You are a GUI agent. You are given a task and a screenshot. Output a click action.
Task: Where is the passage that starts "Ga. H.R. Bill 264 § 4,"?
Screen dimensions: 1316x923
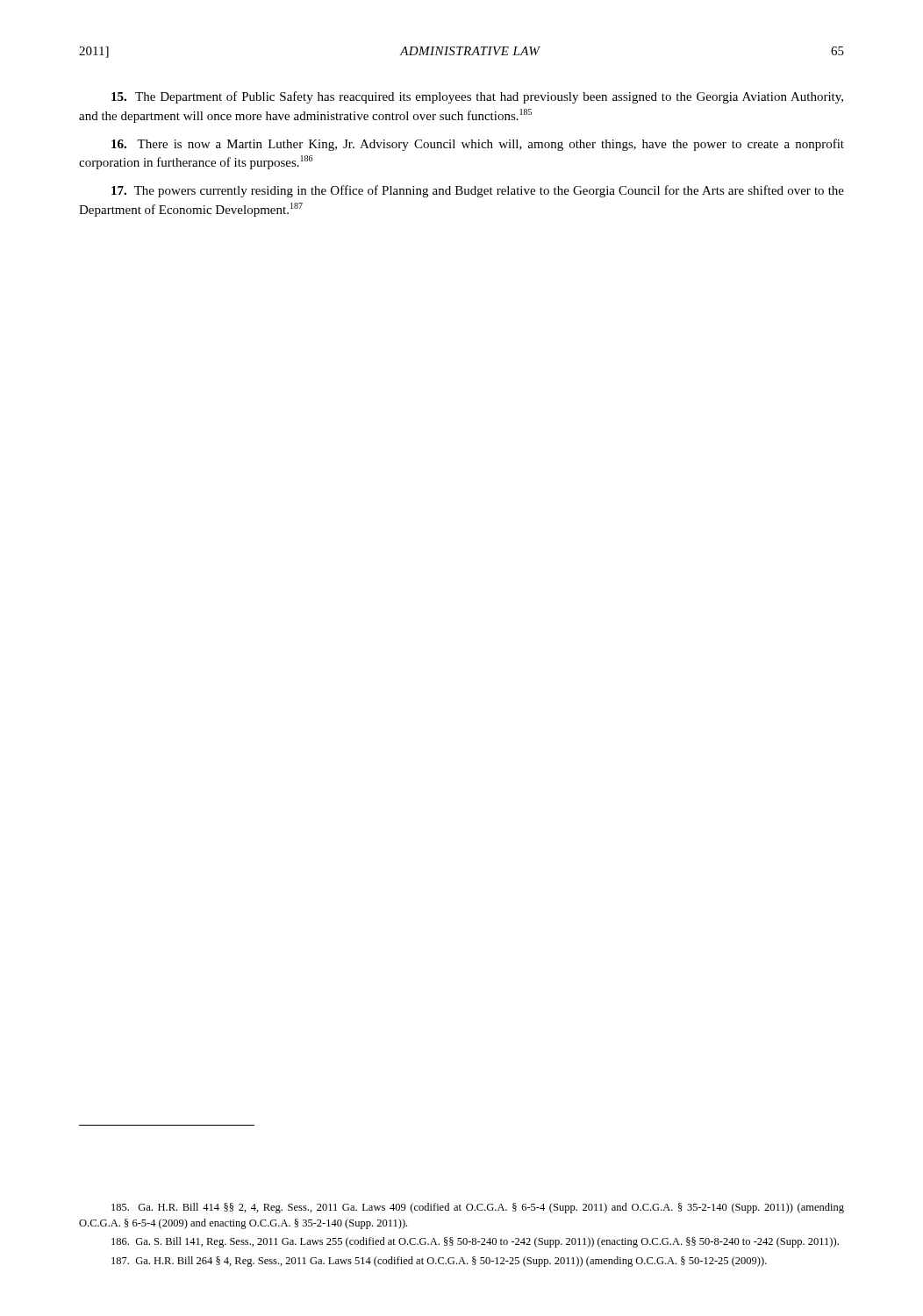439,1260
